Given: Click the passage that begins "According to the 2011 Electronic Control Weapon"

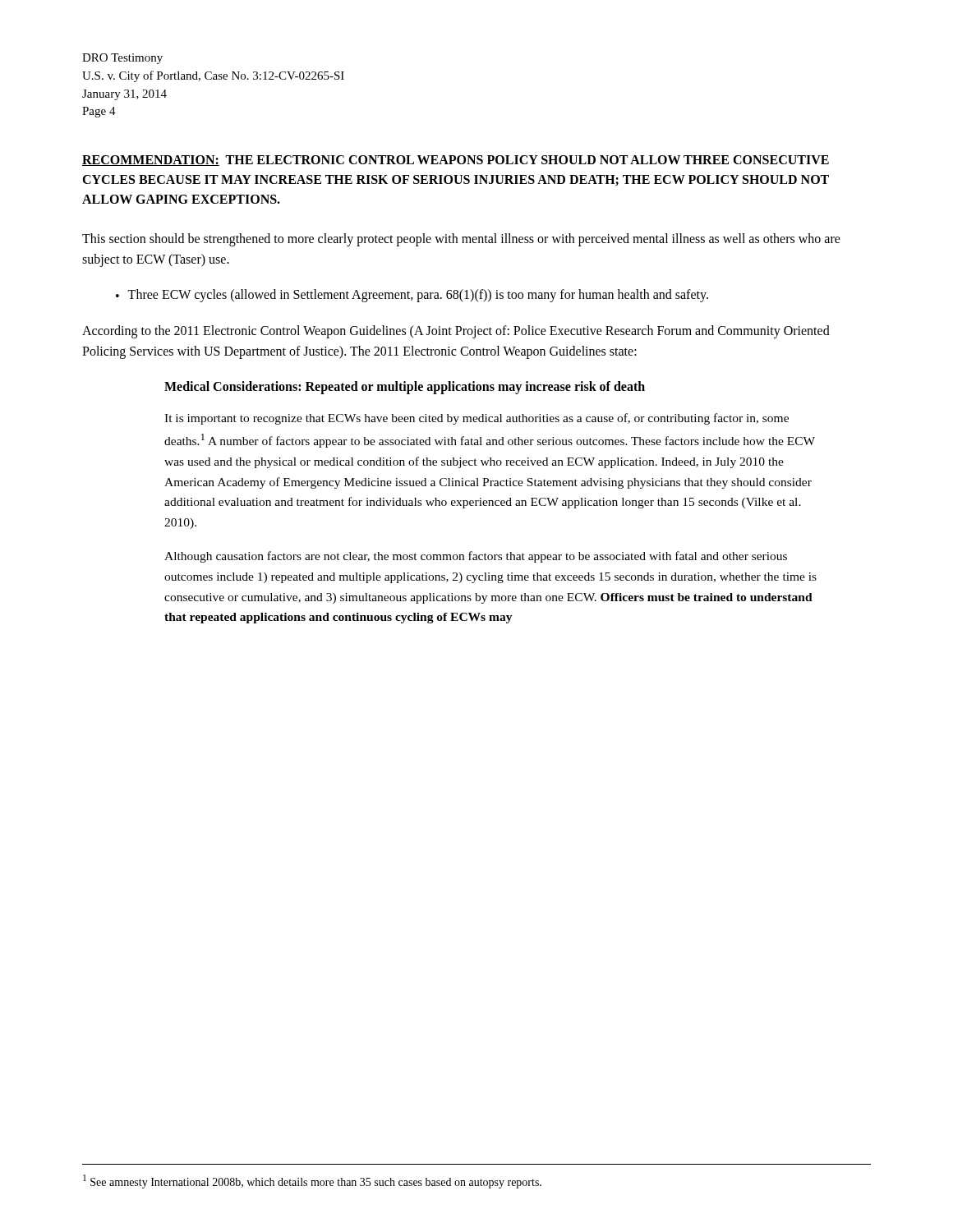Looking at the screenshot, I should pyautogui.click(x=456, y=341).
